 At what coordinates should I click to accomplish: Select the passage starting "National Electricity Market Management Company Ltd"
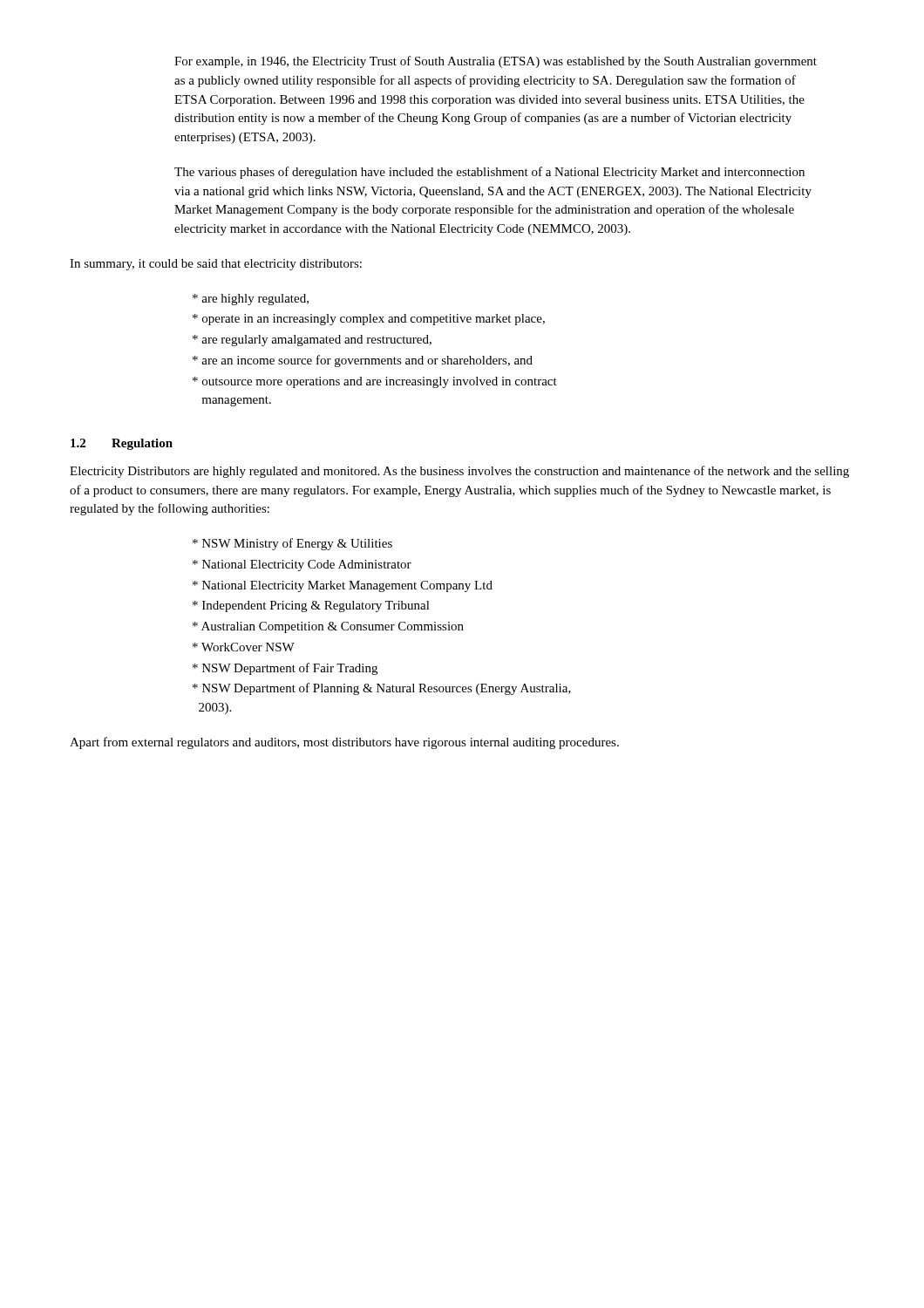click(x=342, y=585)
